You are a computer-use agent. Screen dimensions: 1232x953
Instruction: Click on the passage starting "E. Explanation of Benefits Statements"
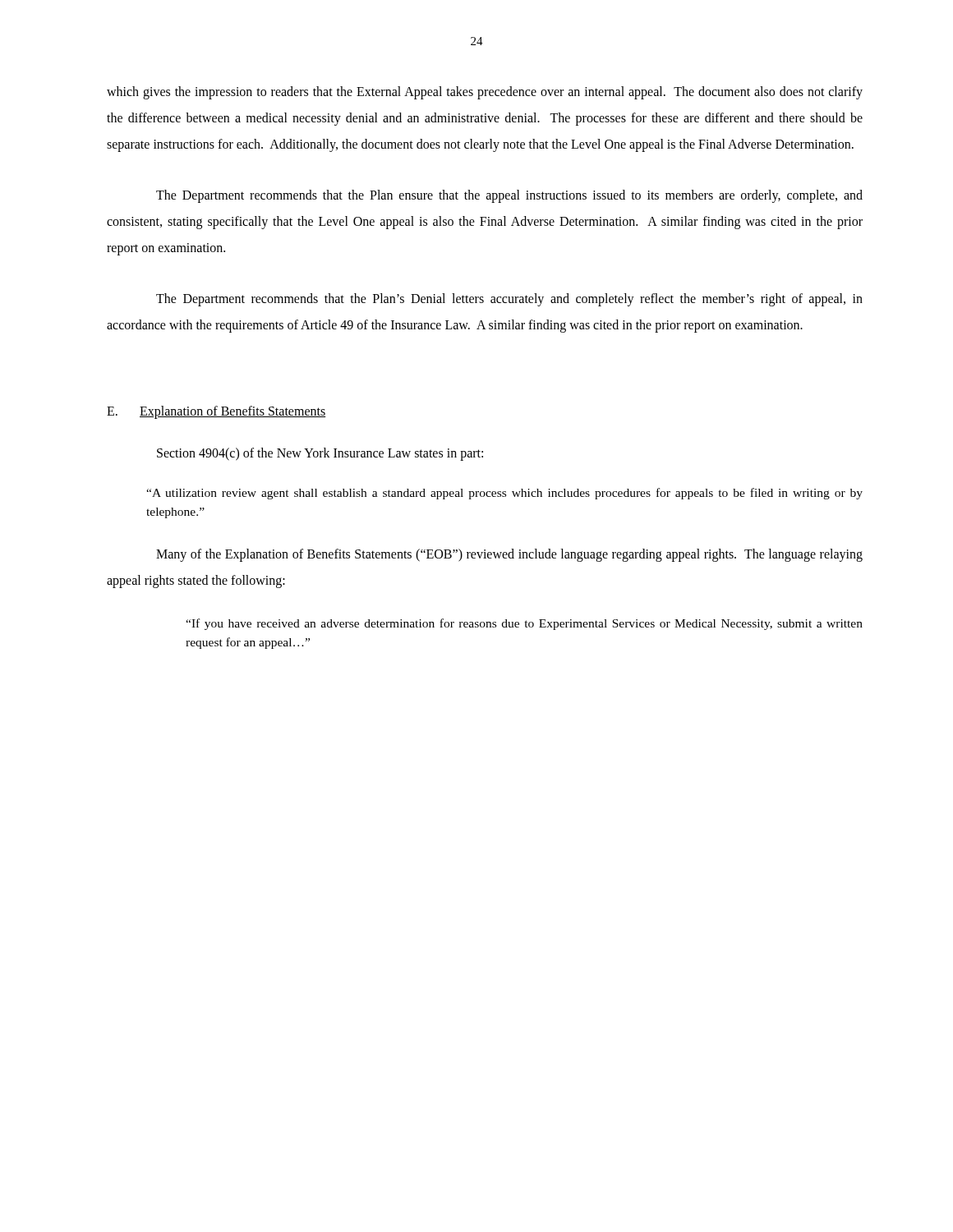[x=216, y=411]
